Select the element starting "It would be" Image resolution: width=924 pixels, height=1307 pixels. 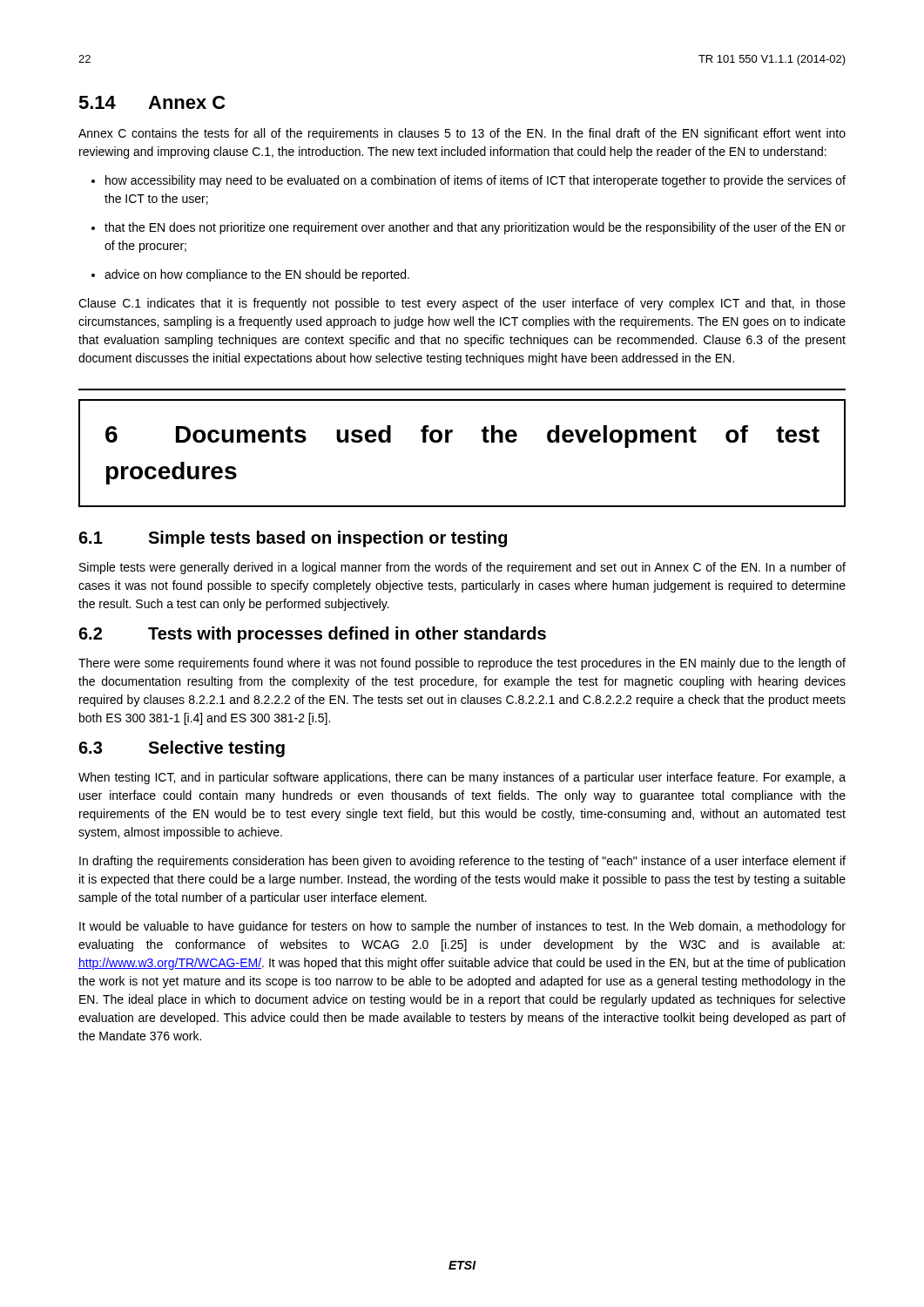click(462, 982)
